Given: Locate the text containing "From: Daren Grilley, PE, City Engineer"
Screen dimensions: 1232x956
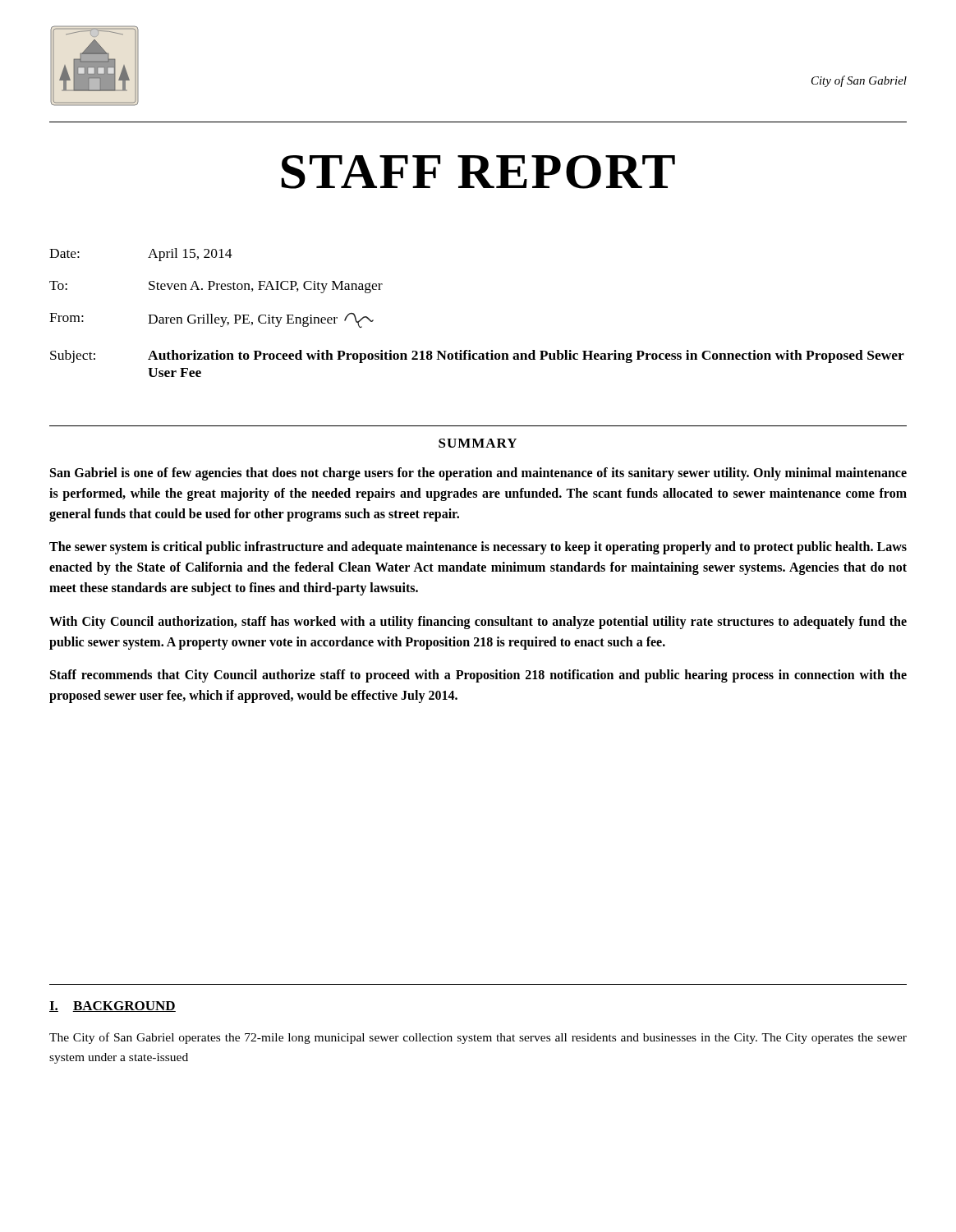Looking at the screenshot, I should (x=211, y=320).
